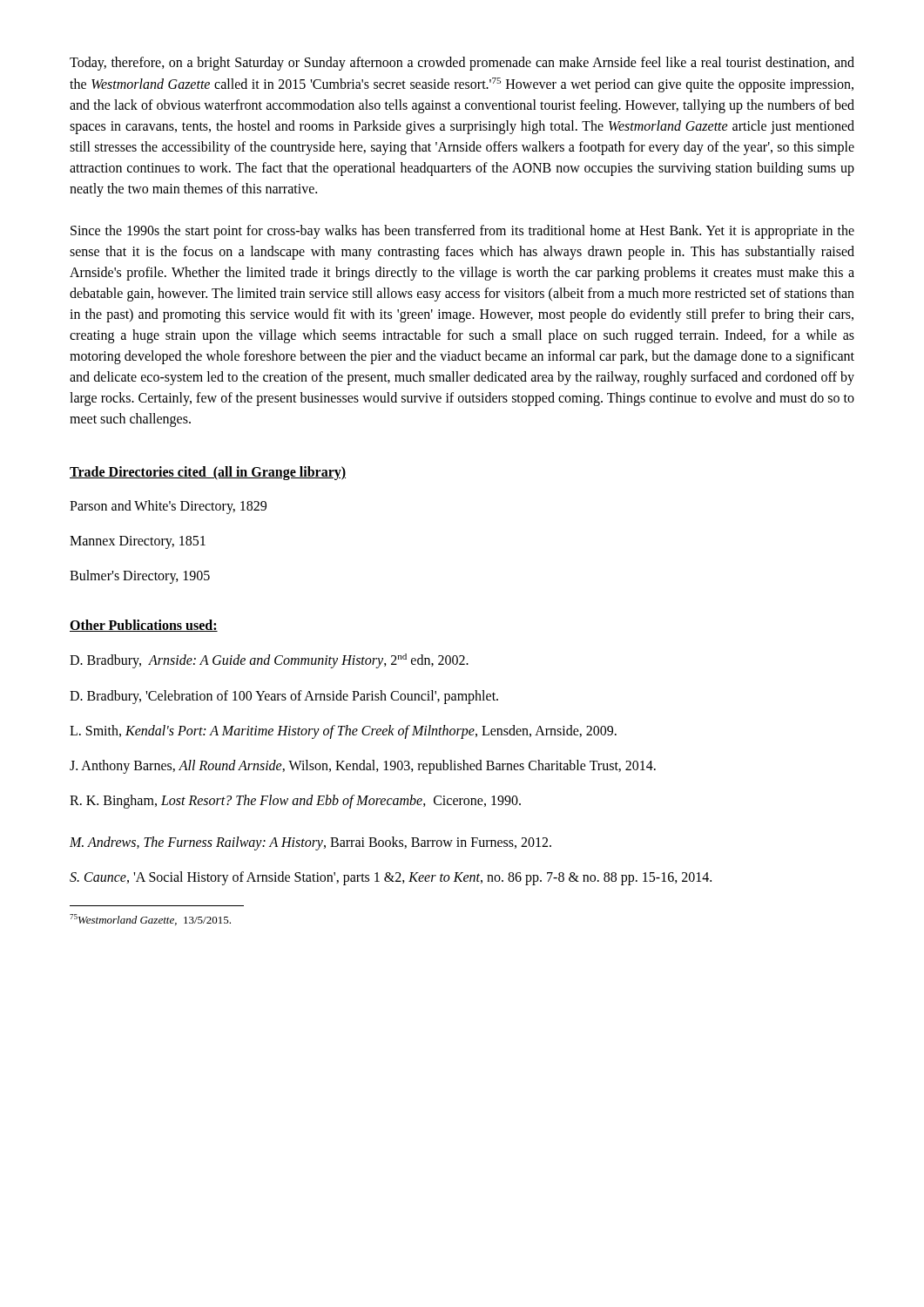Navigate to the passage starting "D. Bradbury, 'Celebration of 100"

point(284,695)
